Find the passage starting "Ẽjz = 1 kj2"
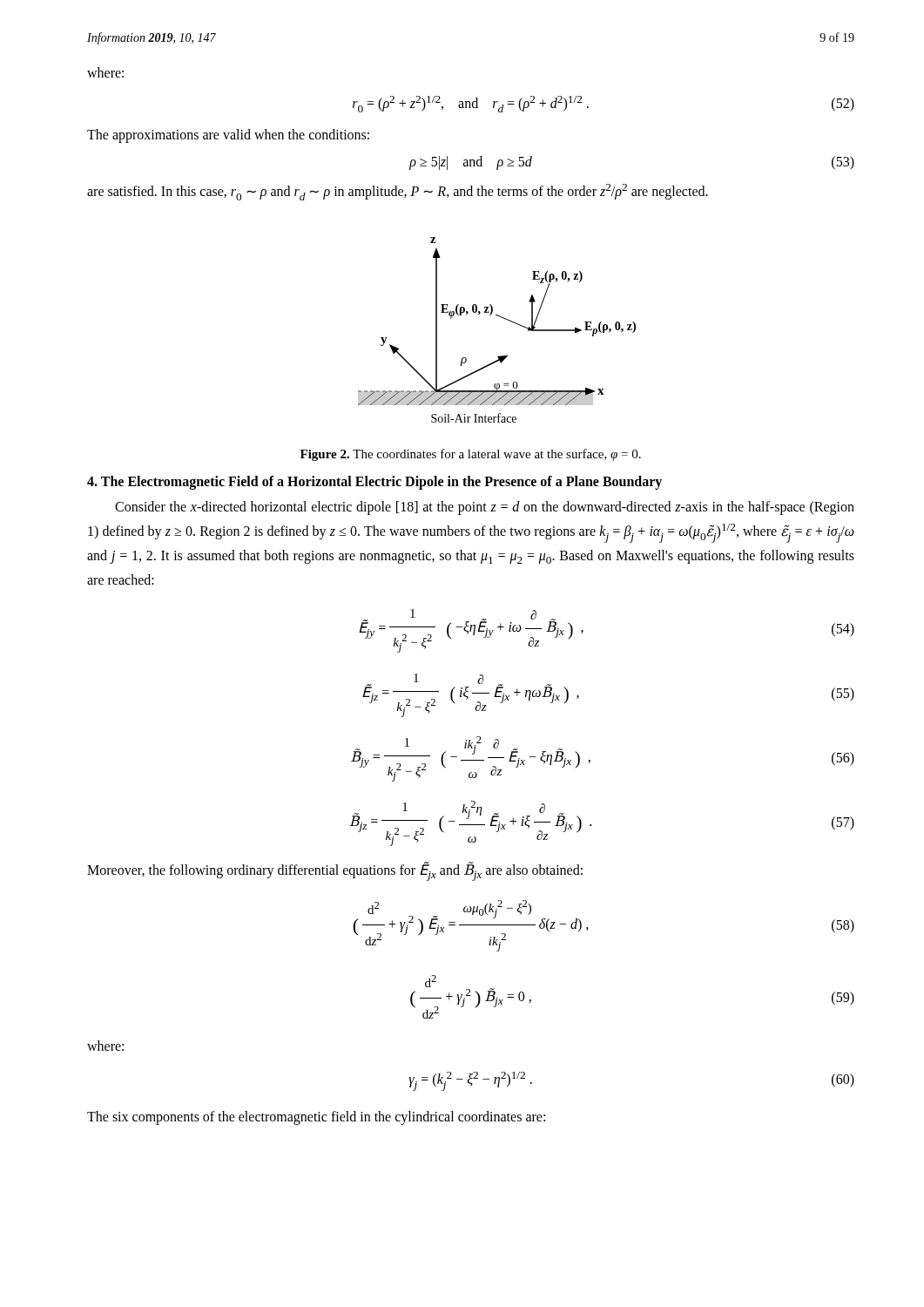 [x=480, y=693]
